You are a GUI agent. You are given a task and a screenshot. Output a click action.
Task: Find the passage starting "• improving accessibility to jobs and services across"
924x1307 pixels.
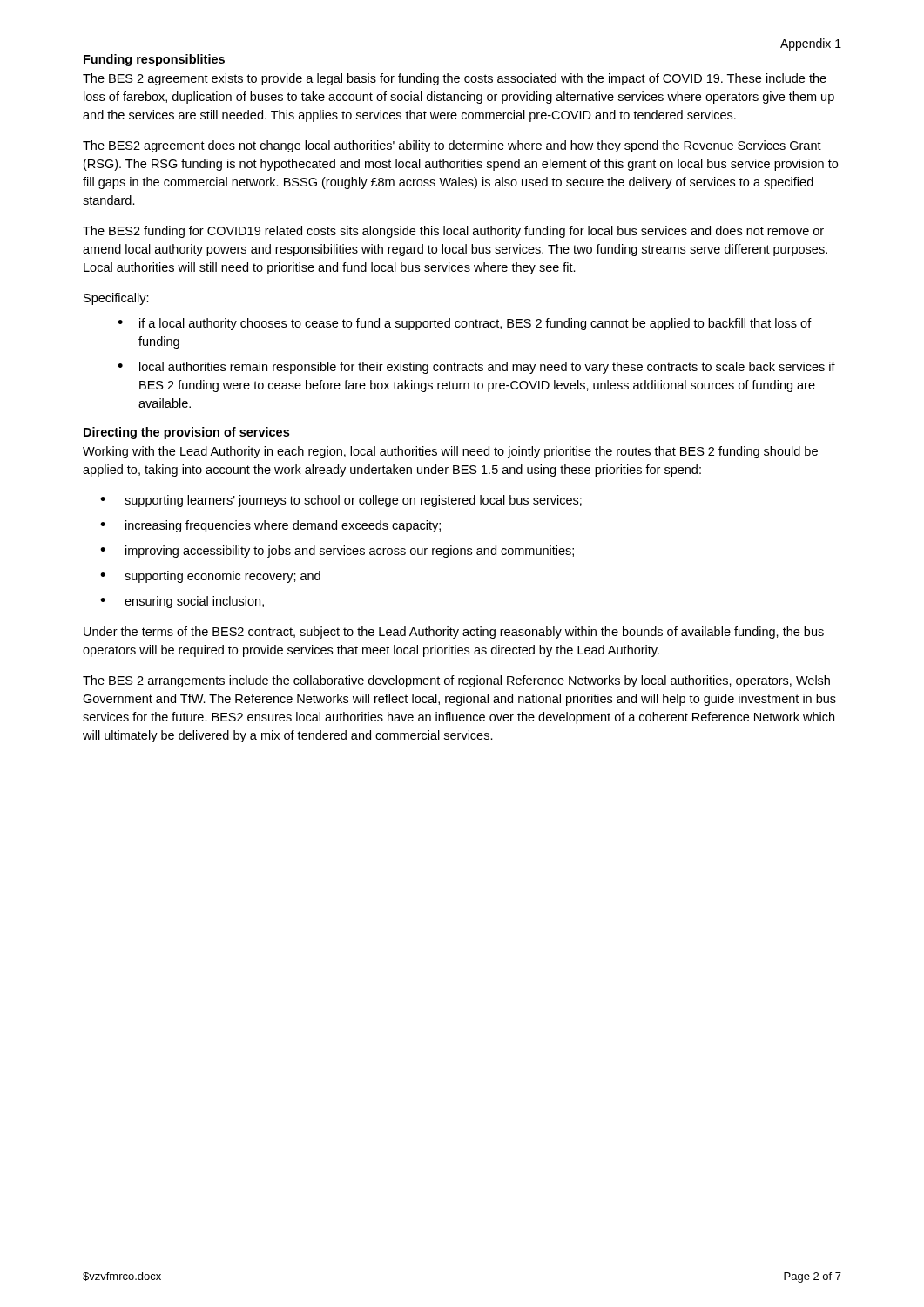click(x=471, y=551)
